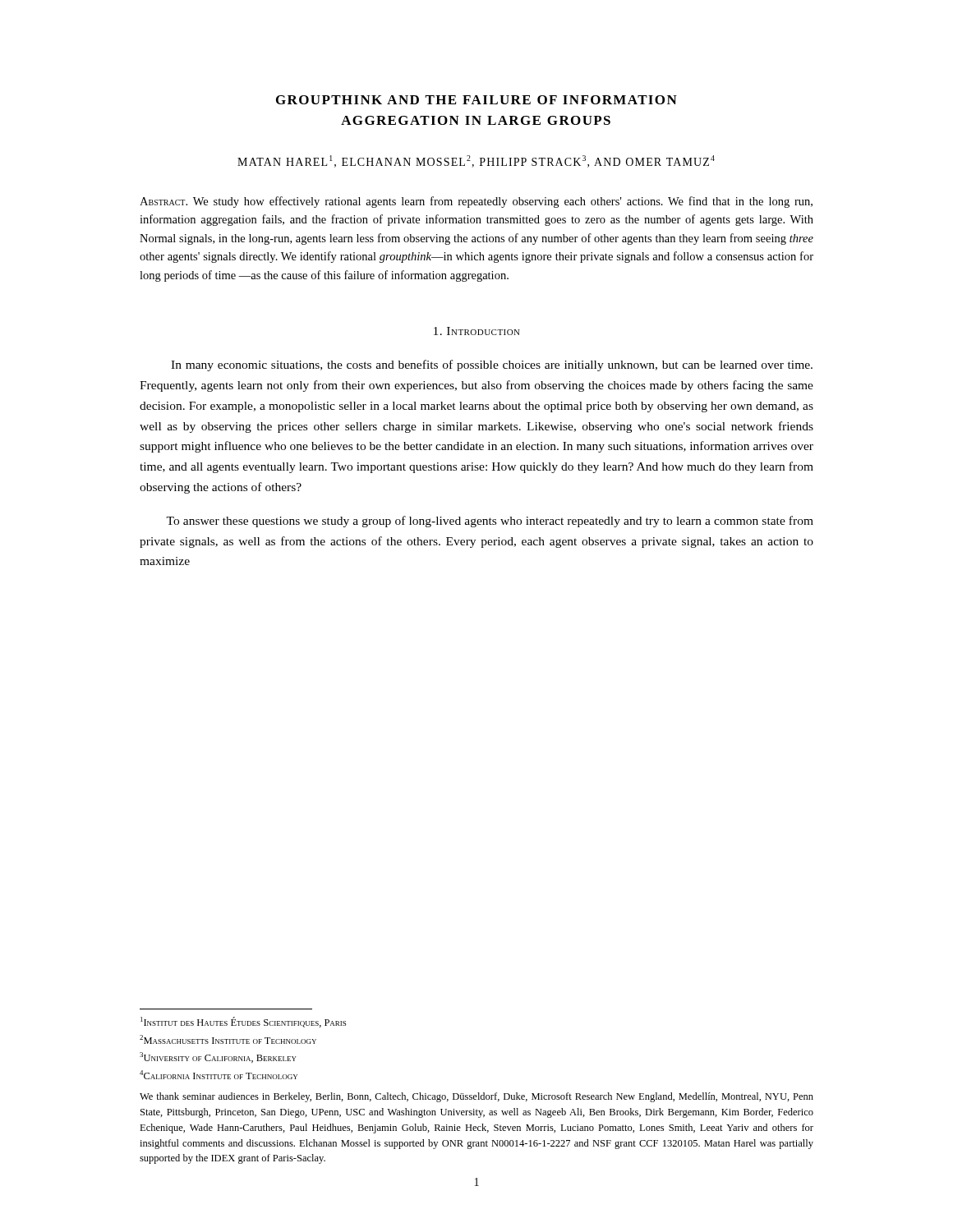The width and height of the screenshot is (953, 1232).
Task: Select the text block containing "In many economic situations,"
Action: 476,426
